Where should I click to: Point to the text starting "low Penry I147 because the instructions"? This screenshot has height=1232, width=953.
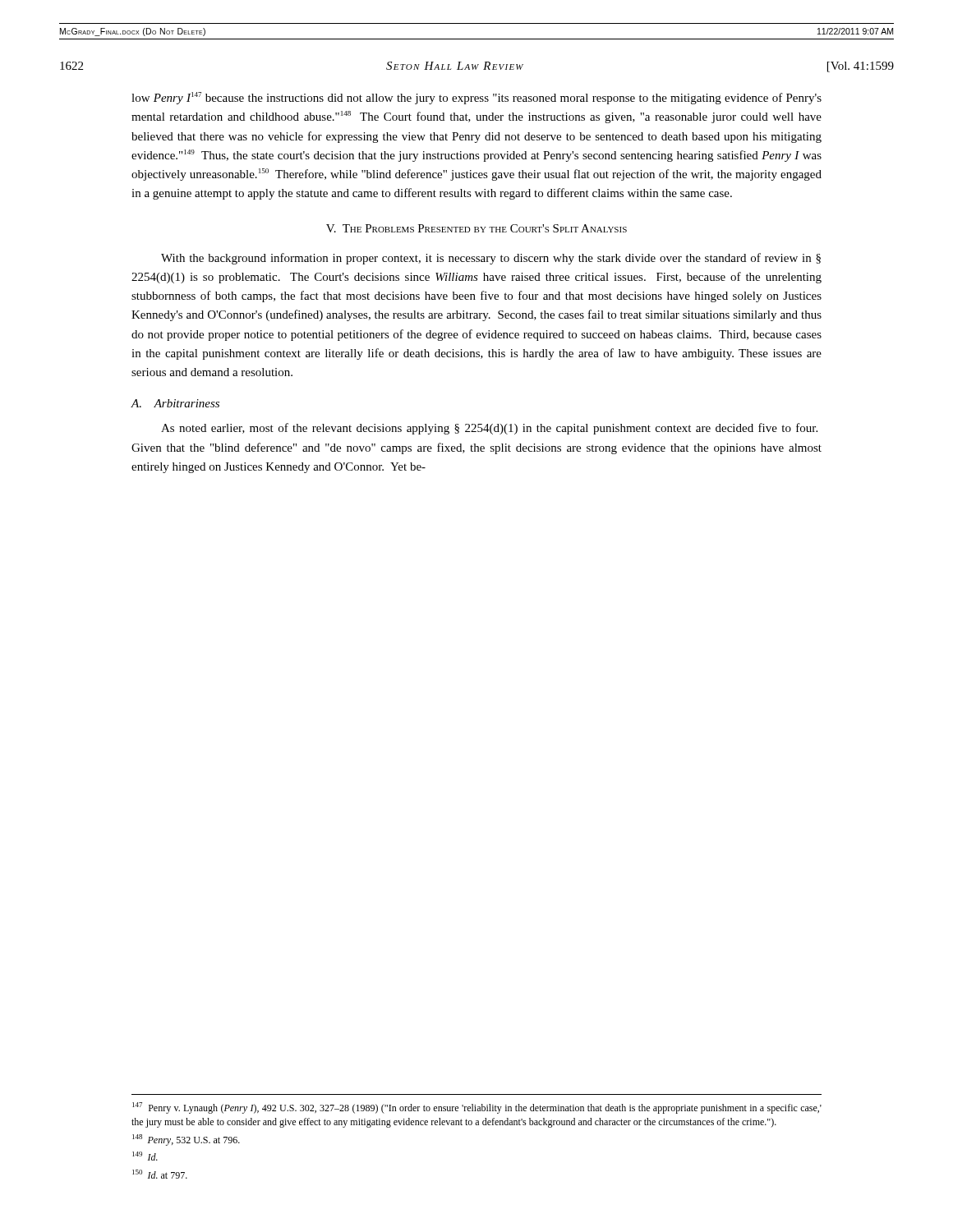click(x=476, y=145)
